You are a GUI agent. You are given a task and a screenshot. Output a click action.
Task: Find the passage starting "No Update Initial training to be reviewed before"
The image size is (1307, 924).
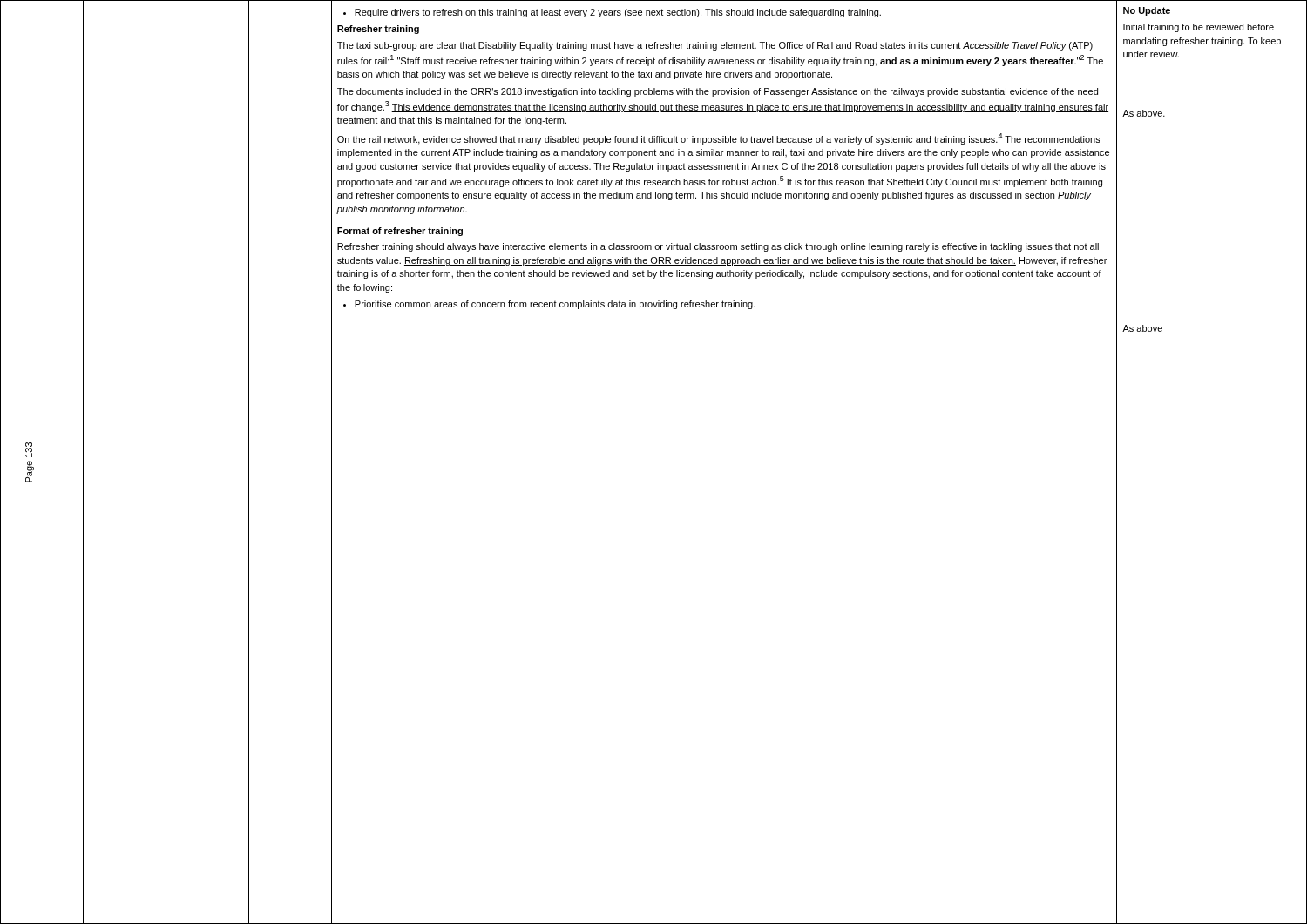(1212, 33)
